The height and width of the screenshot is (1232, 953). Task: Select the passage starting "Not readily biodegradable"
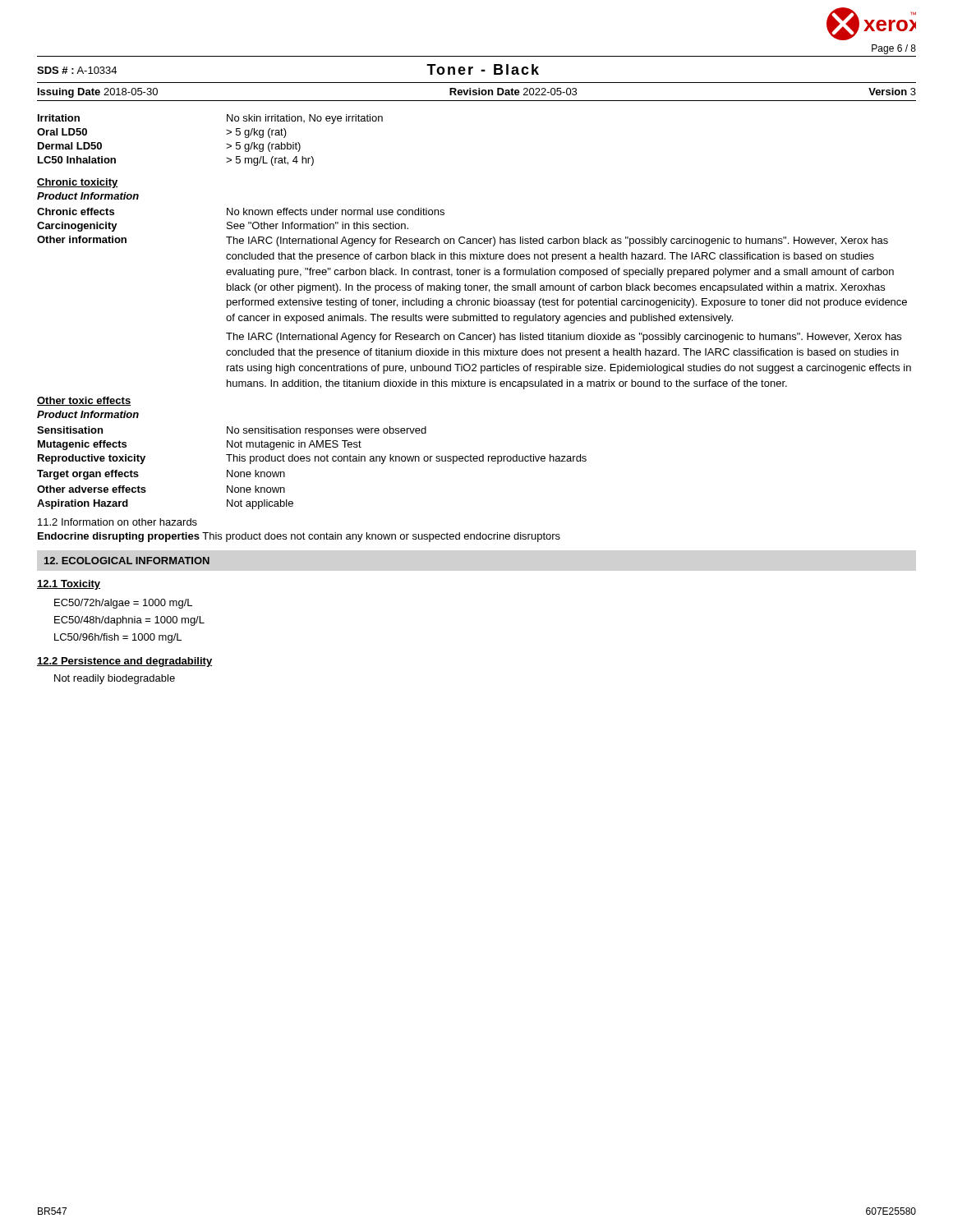pyautogui.click(x=114, y=678)
